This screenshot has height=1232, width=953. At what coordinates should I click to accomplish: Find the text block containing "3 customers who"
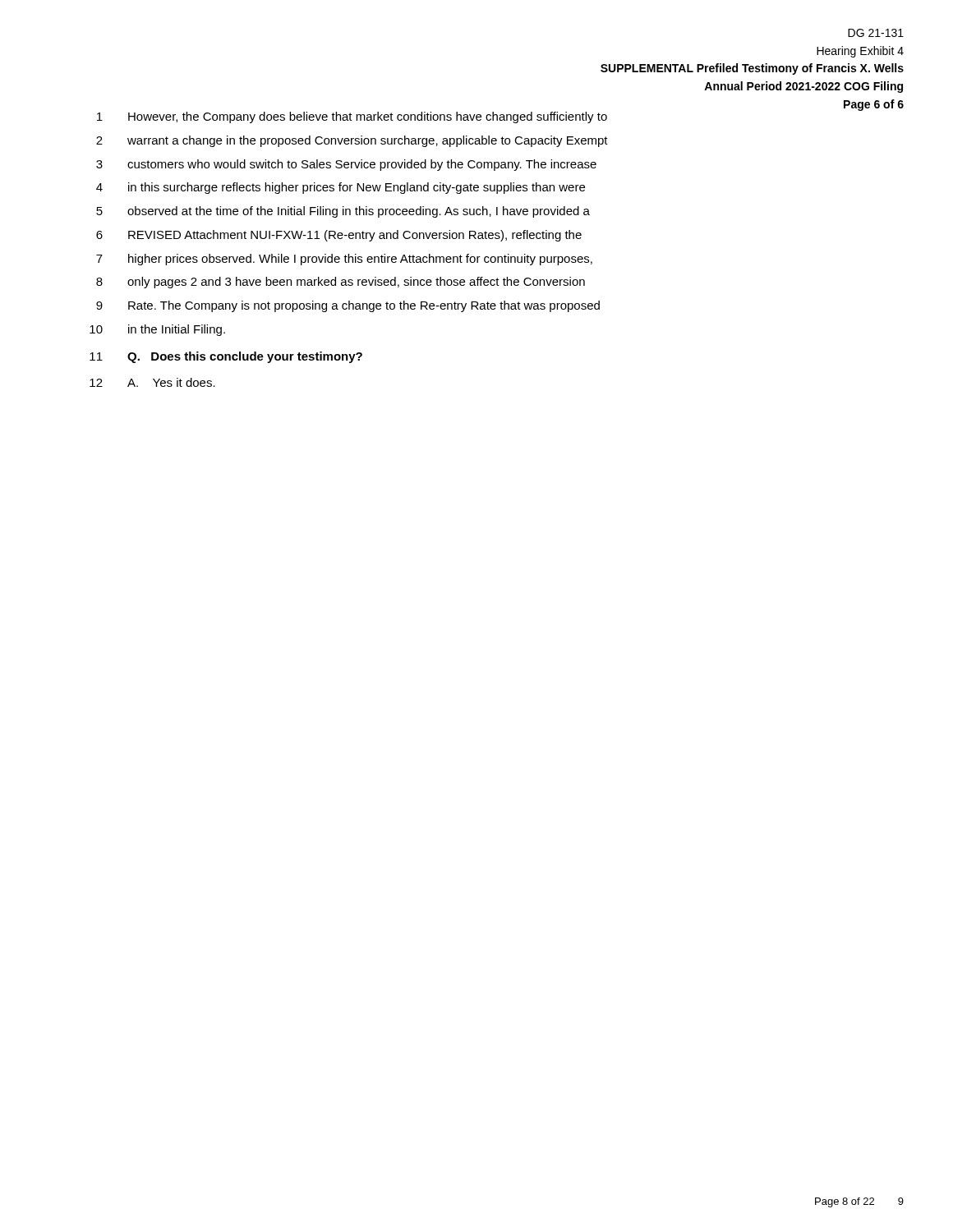coord(476,164)
